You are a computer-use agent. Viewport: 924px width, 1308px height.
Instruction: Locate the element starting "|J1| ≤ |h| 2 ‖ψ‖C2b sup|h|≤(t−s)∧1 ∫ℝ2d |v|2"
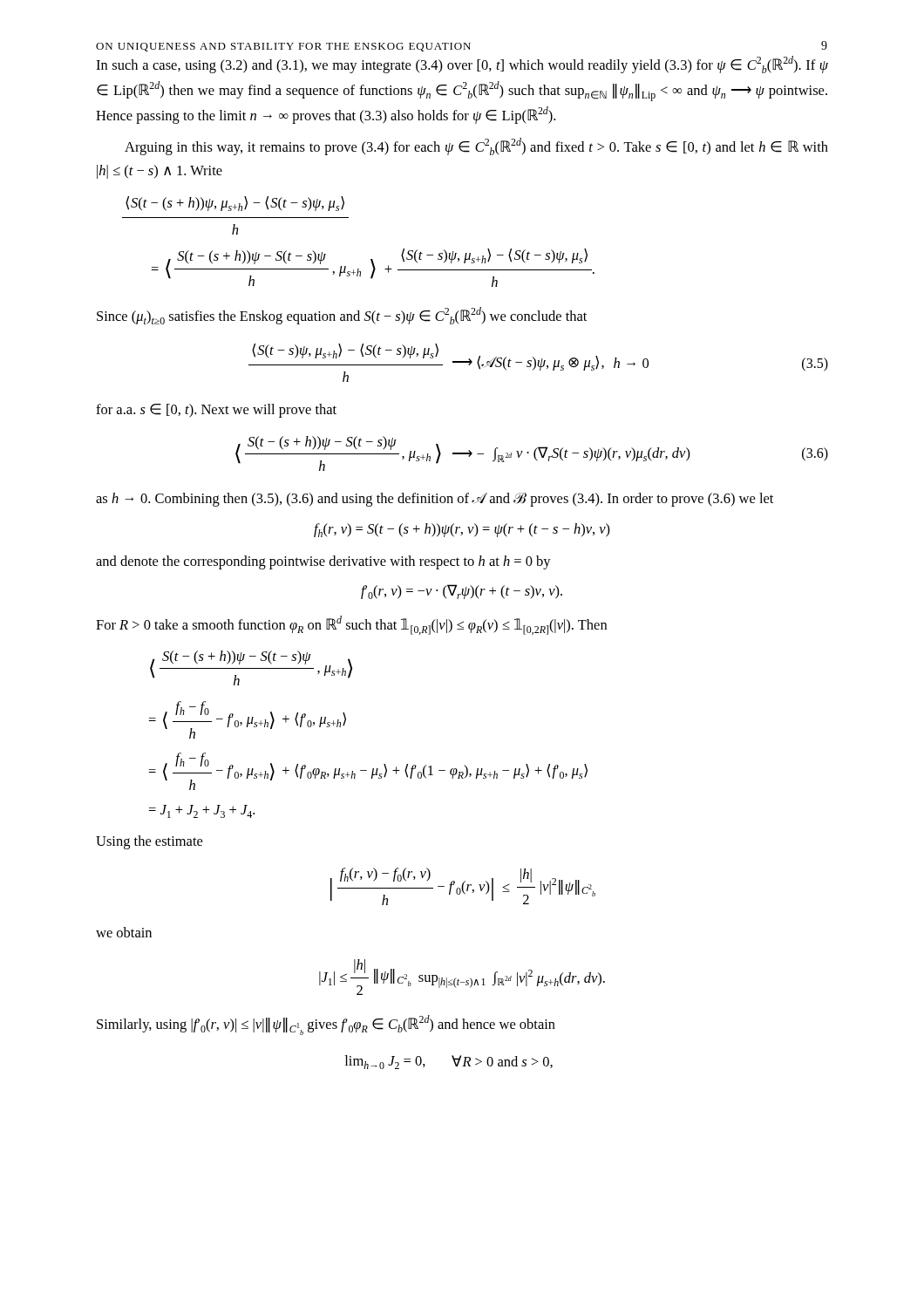click(462, 978)
